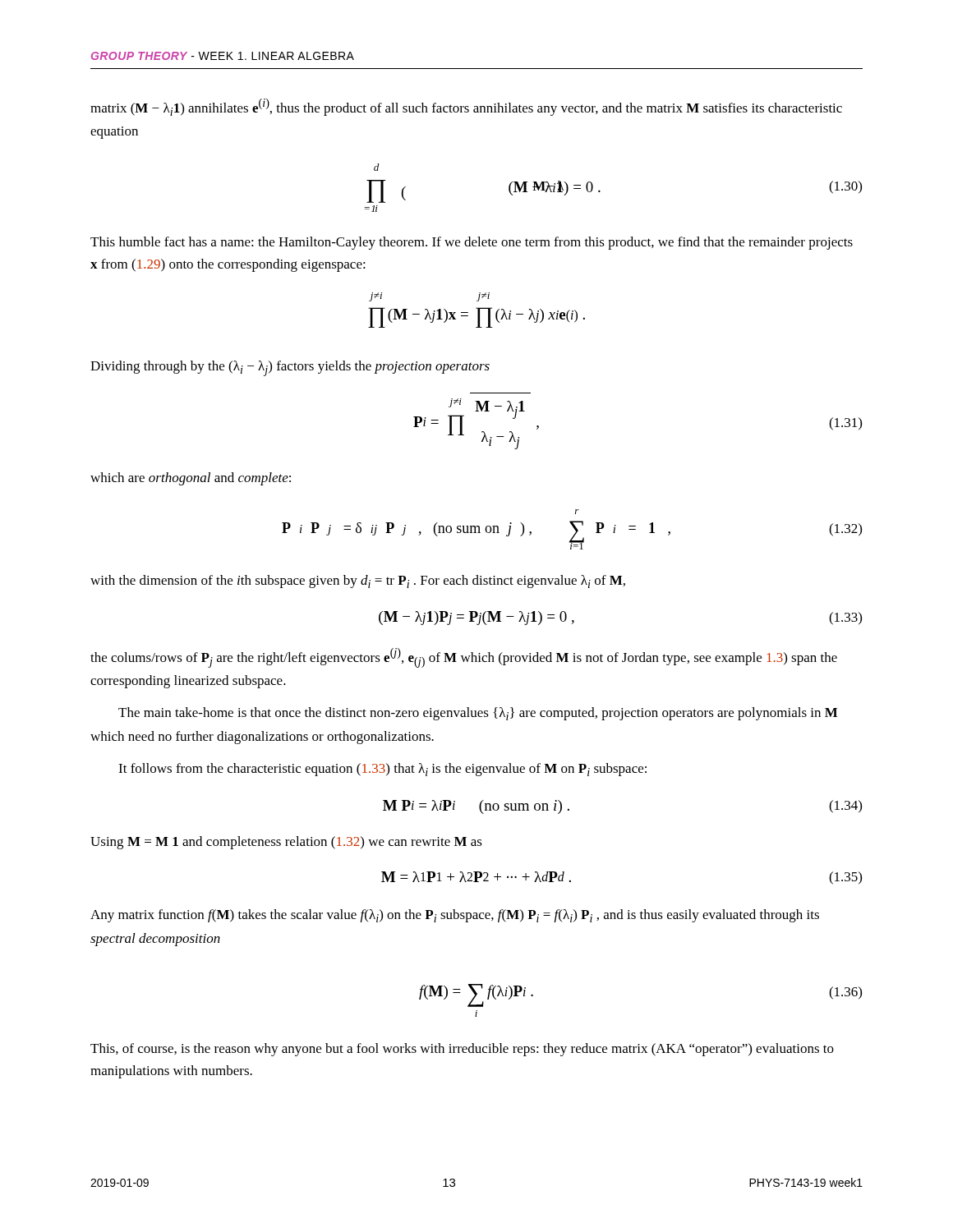The height and width of the screenshot is (1232, 953).
Task: Point to the passage starting "PiPj = δijPj"
Action: 572,529
